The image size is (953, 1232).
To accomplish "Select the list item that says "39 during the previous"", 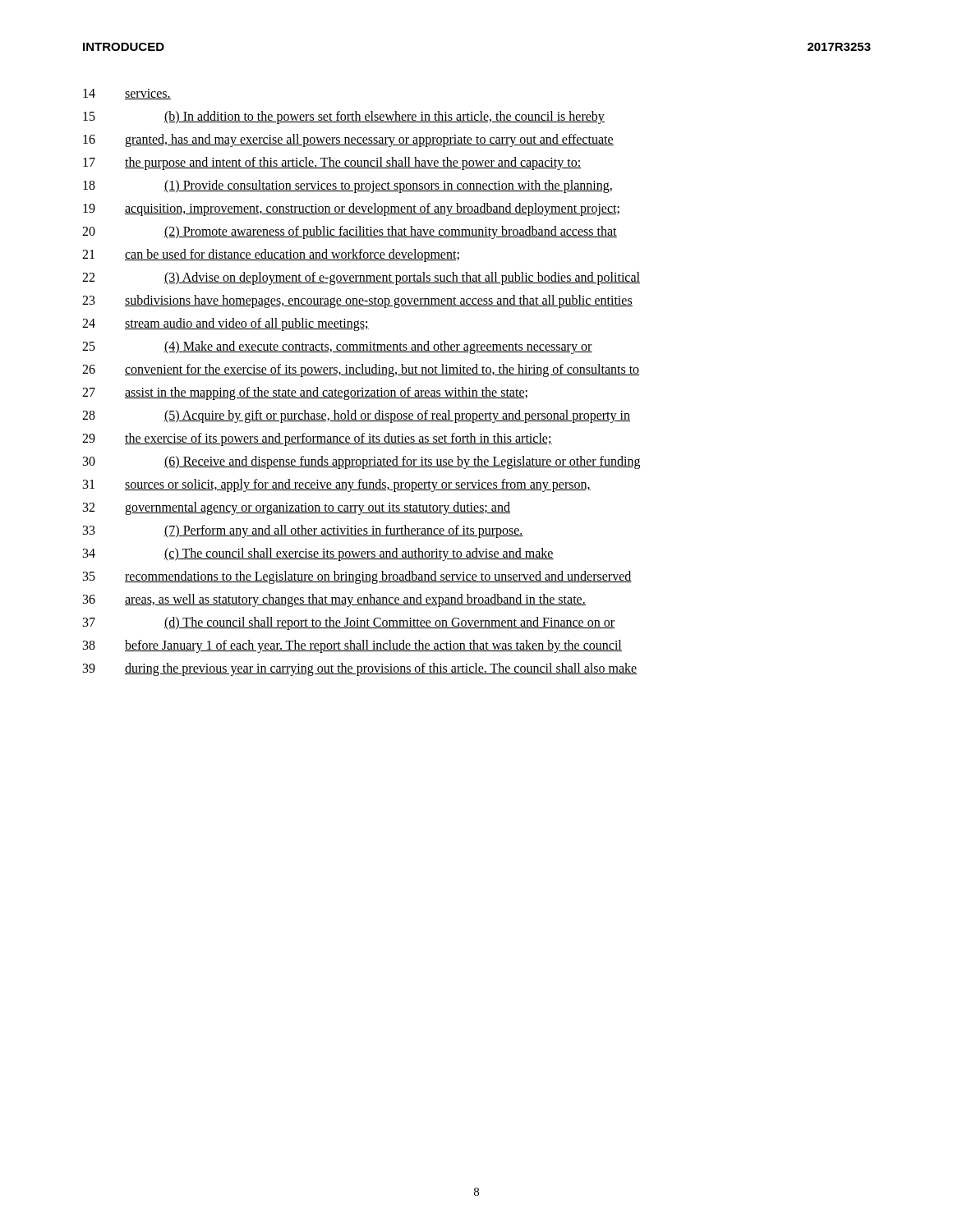I will (x=476, y=668).
